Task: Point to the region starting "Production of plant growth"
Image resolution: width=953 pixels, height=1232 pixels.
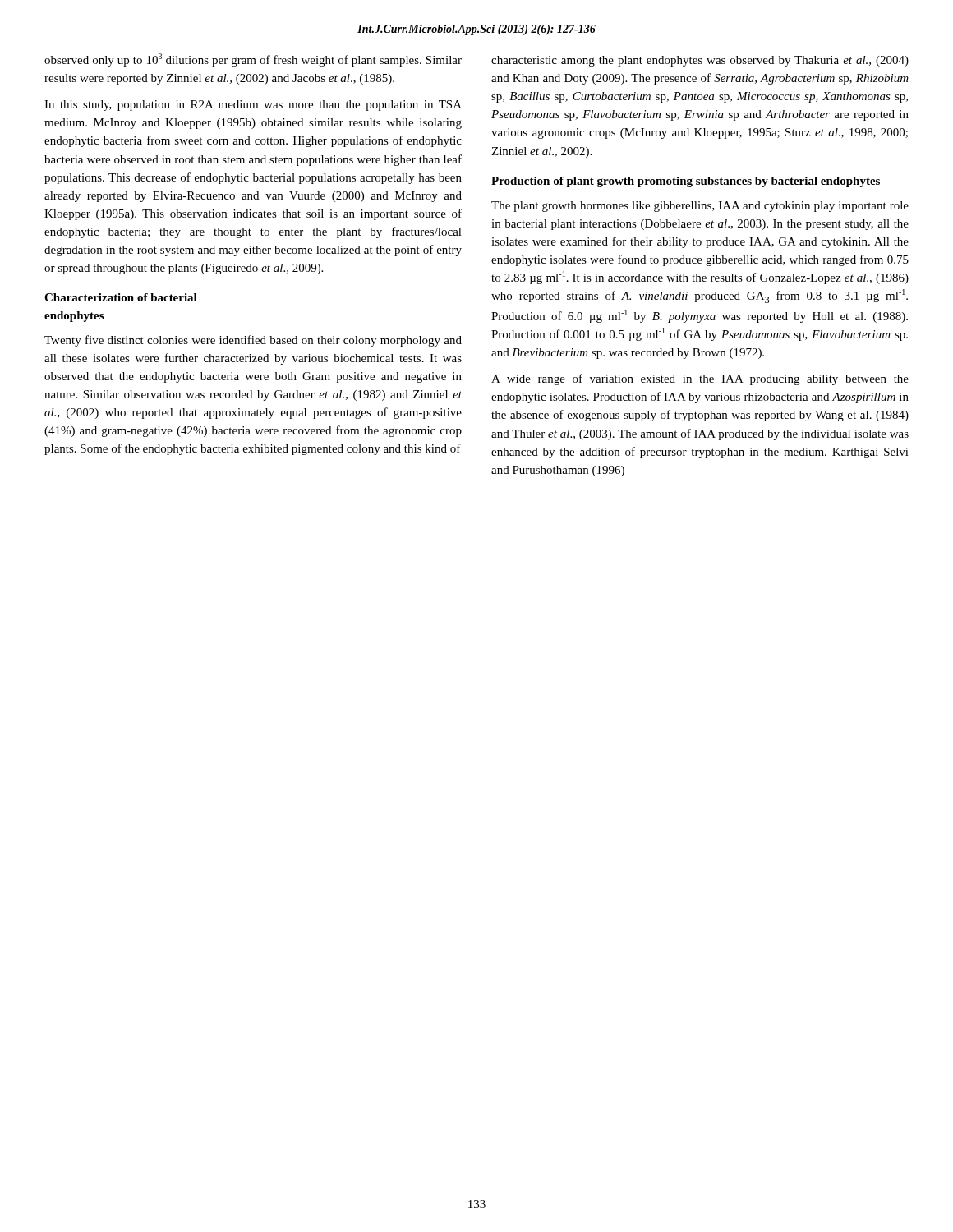Action: [686, 180]
